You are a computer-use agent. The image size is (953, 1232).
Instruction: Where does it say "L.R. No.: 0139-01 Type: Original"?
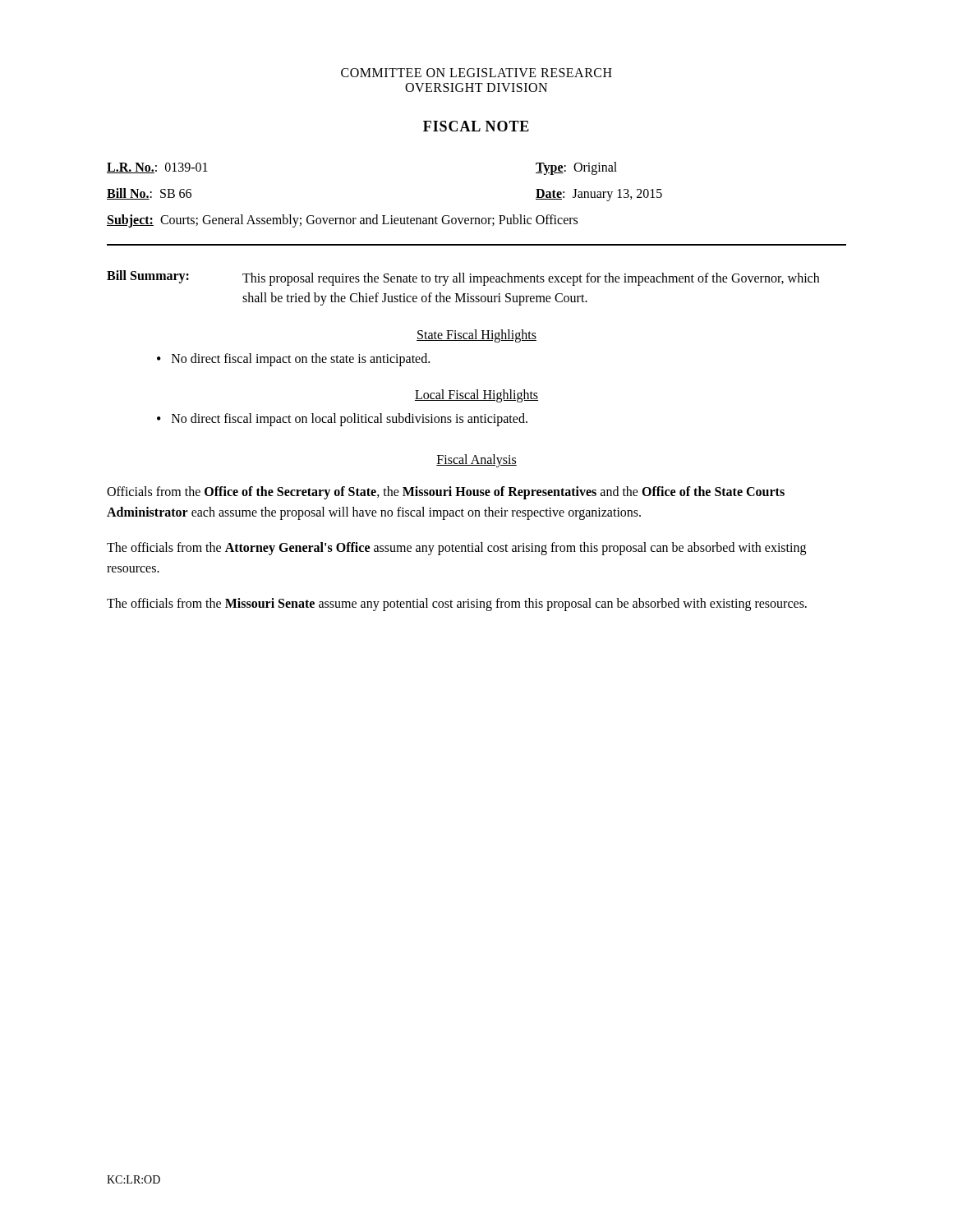pyautogui.click(x=156, y=166)
